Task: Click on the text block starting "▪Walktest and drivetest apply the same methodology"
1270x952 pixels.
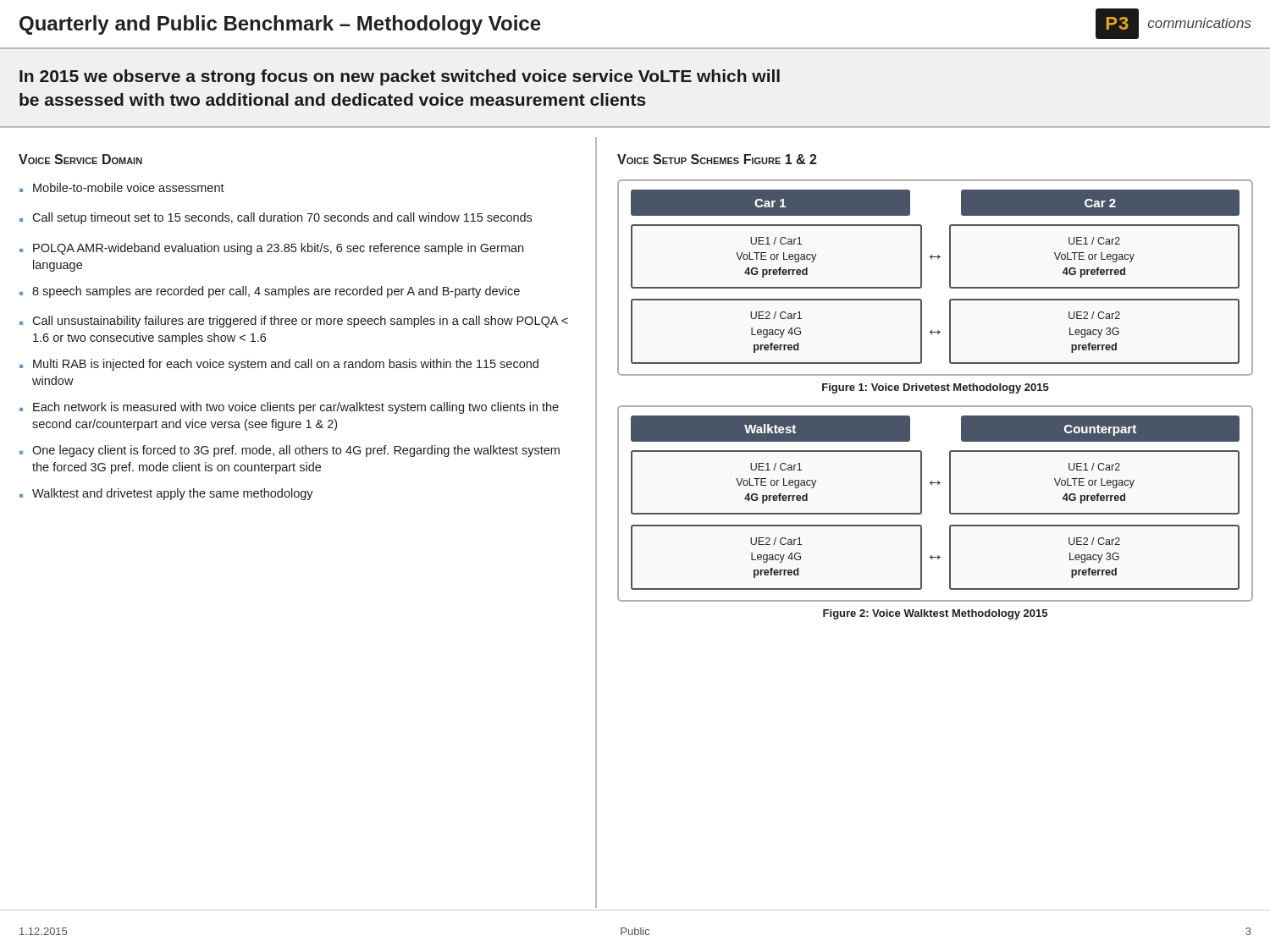Action: [166, 496]
